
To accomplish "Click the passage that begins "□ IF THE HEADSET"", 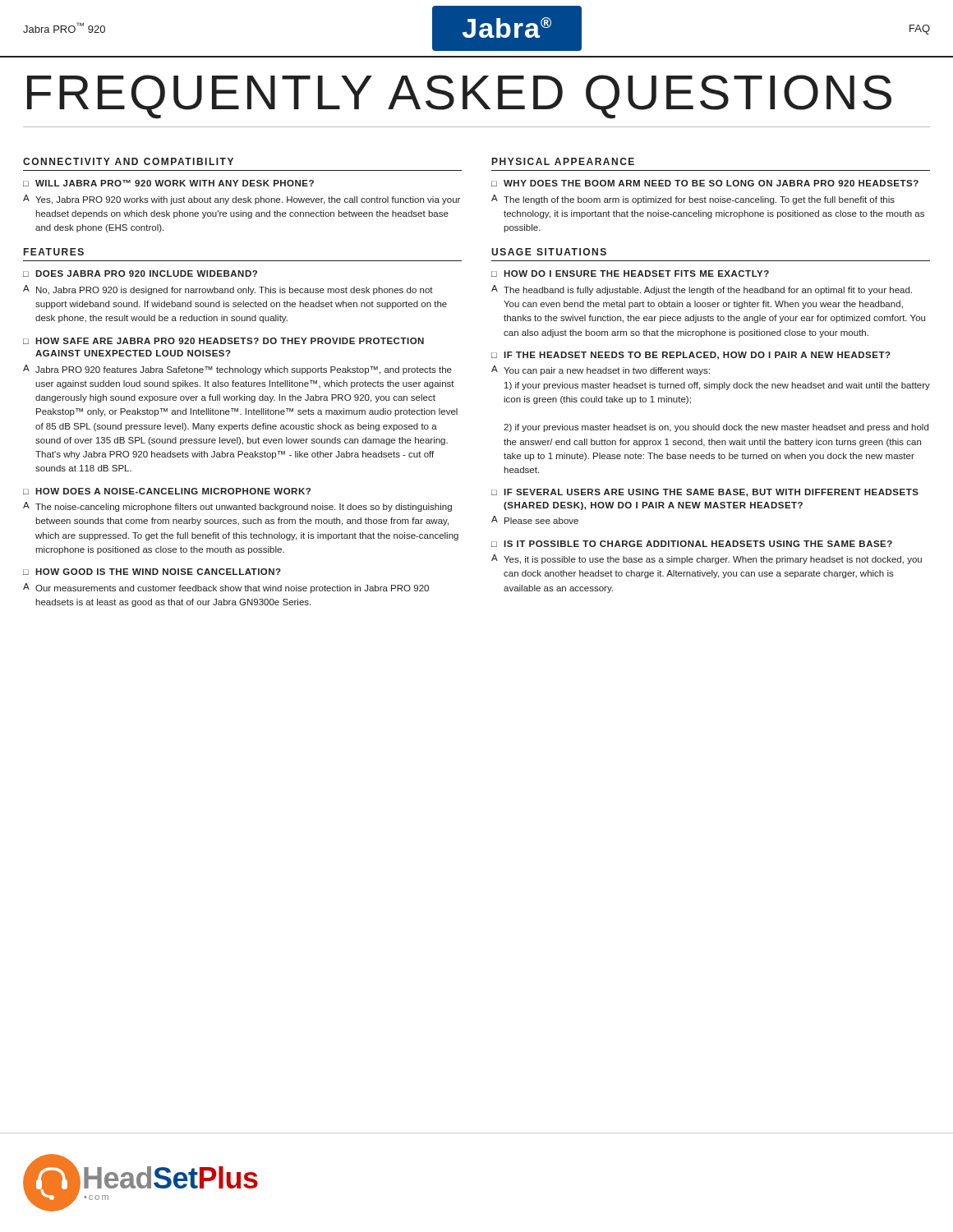I will [x=711, y=413].
